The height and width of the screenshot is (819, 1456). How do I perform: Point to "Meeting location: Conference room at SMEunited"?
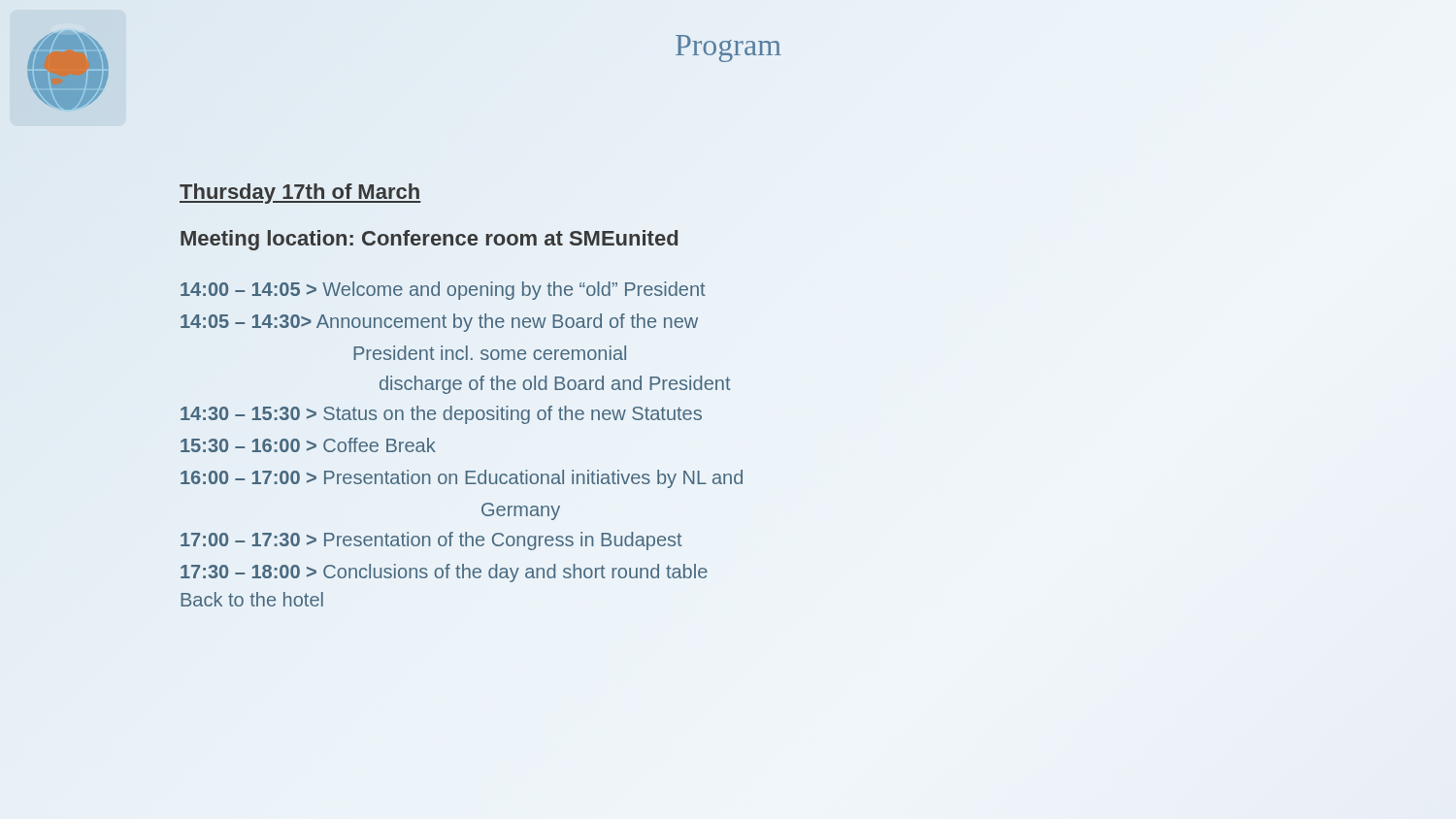point(429,238)
